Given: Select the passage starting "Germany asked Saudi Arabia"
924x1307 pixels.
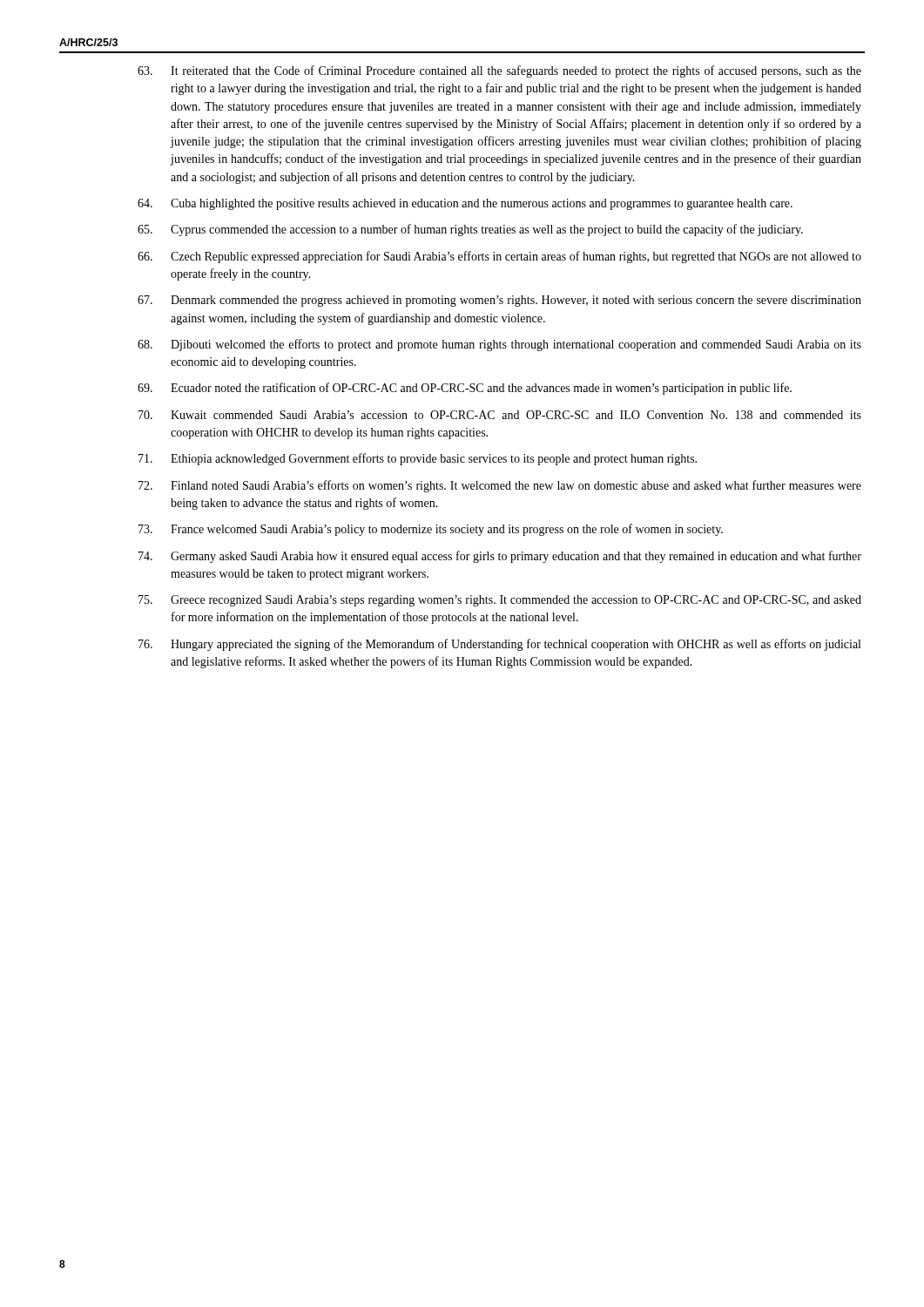Looking at the screenshot, I should pos(499,565).
